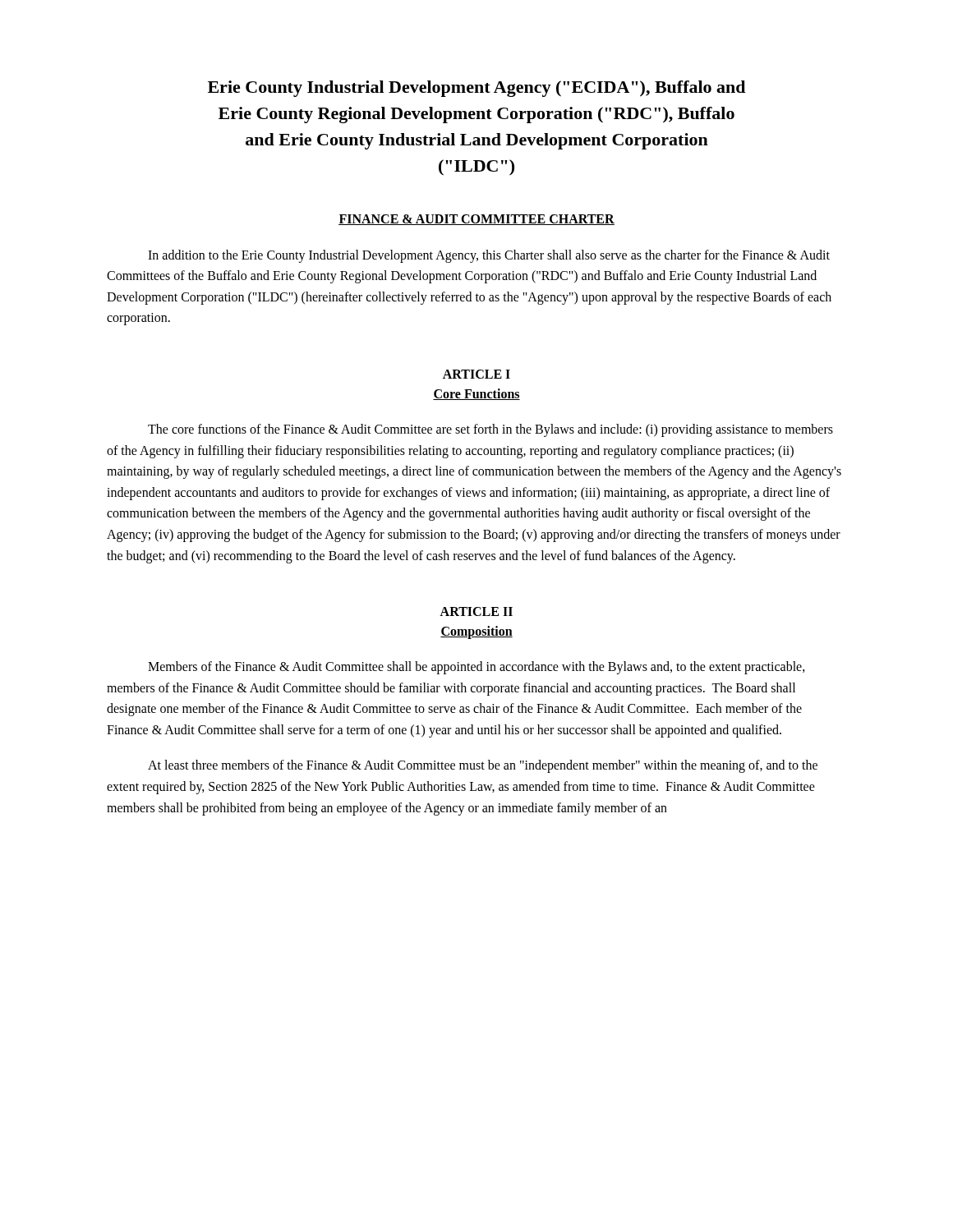Point to "ARTICLE II Composition"
The image size is (953, 1232).
pos(476,622)
